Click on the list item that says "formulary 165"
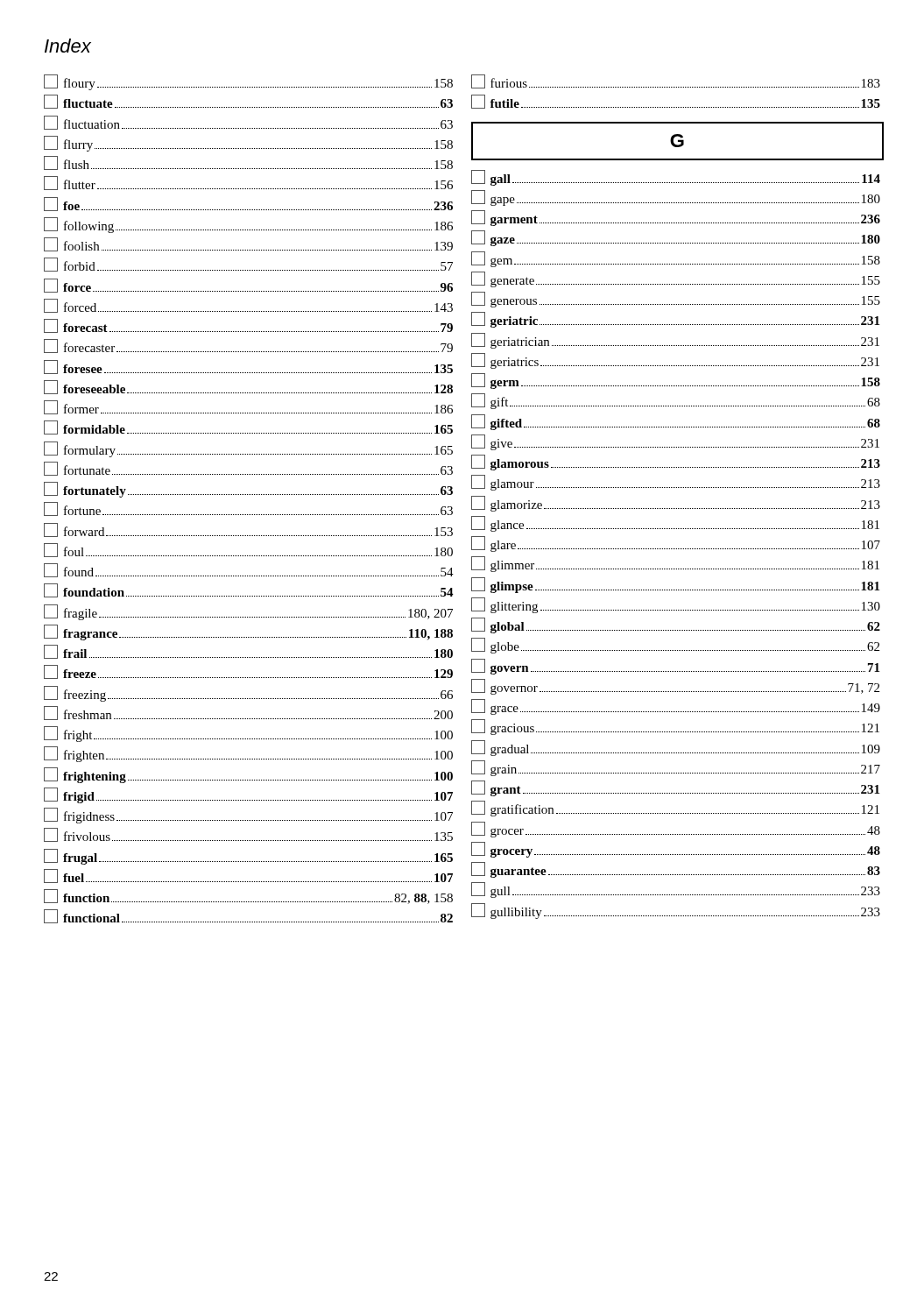Screen dimensions: 1314x924 (x=249, y=450)
